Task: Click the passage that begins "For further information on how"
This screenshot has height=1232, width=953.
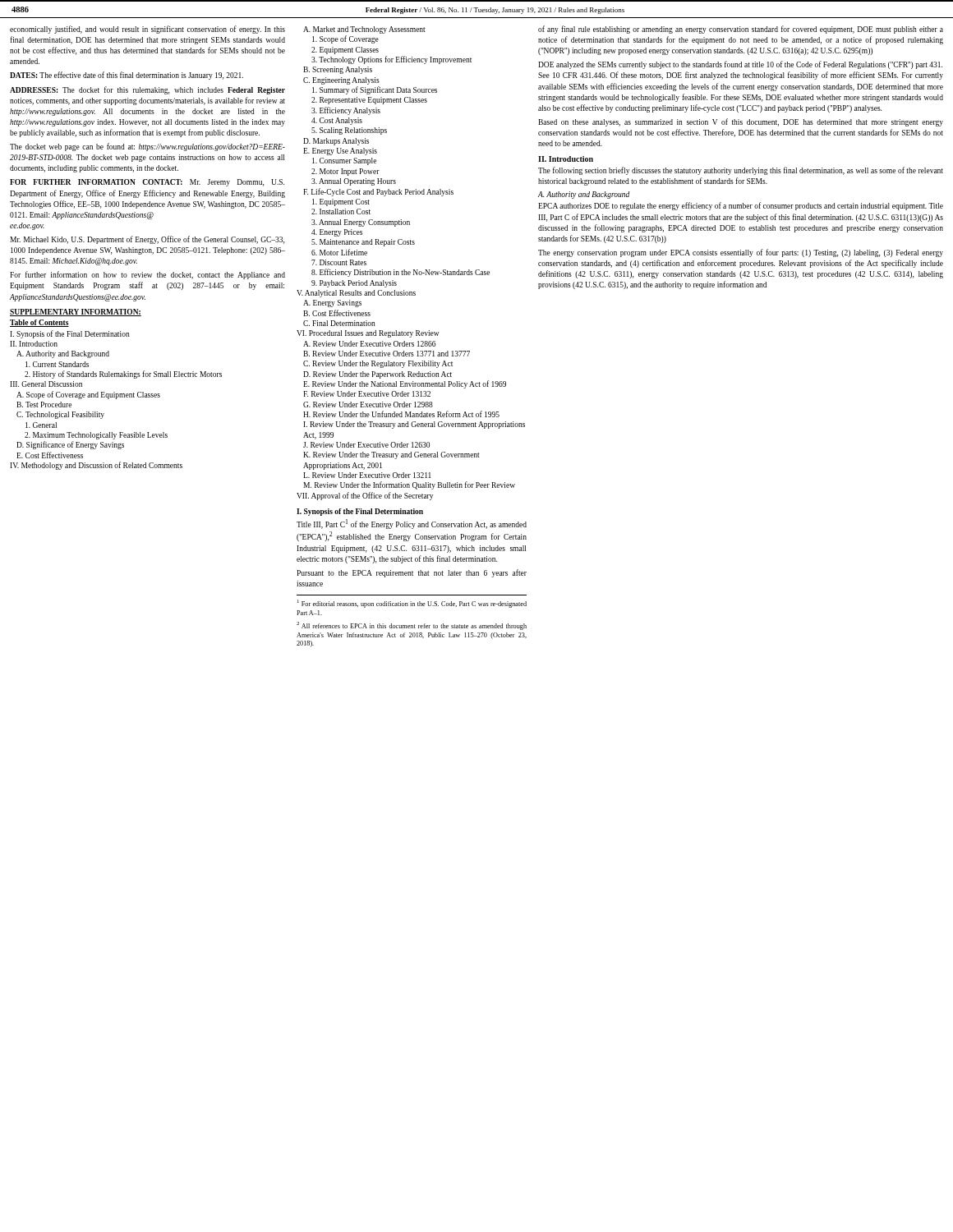Action: tap(147, 286)
